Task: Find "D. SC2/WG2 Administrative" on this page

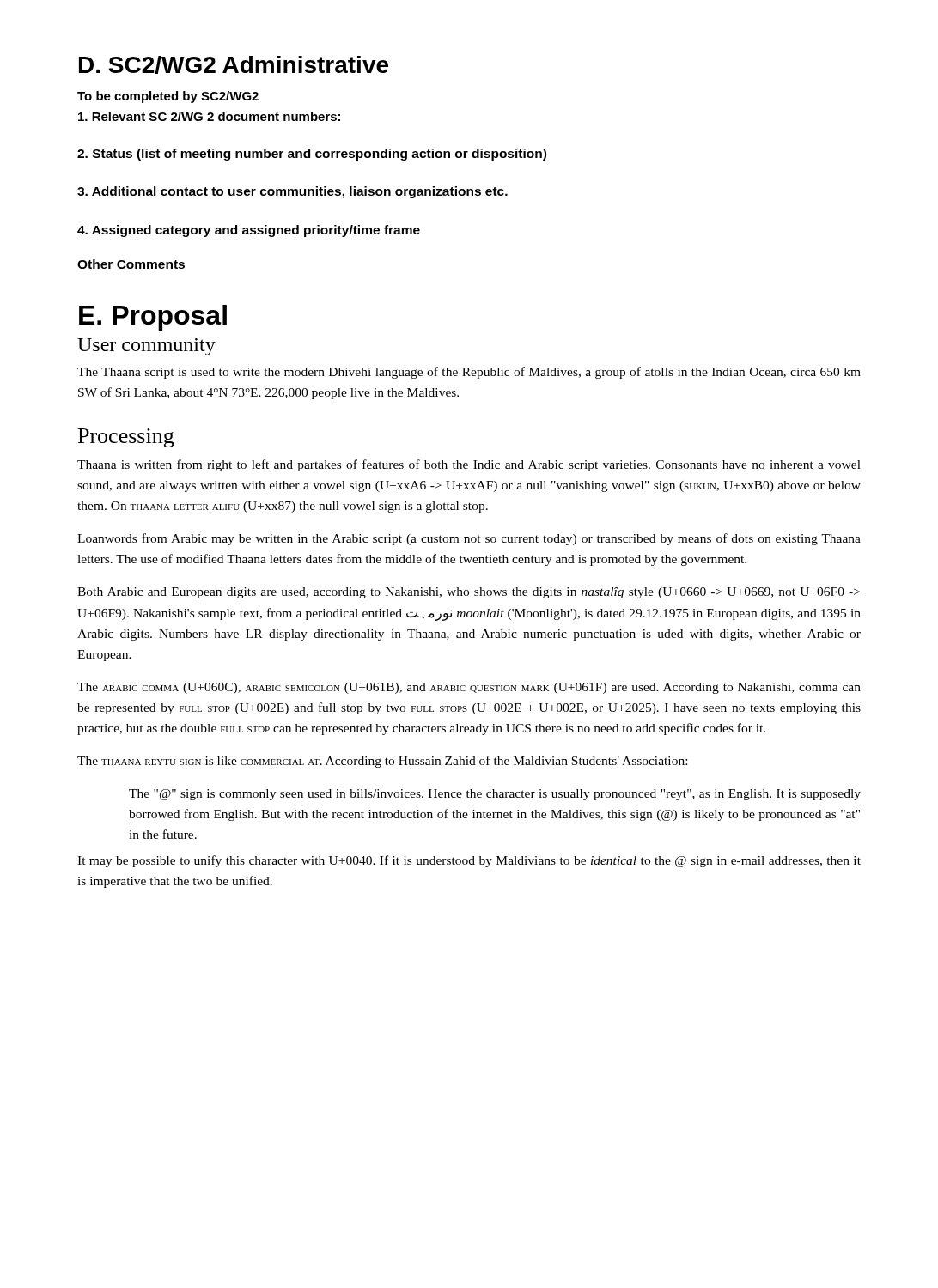Action: coord(234,65)
